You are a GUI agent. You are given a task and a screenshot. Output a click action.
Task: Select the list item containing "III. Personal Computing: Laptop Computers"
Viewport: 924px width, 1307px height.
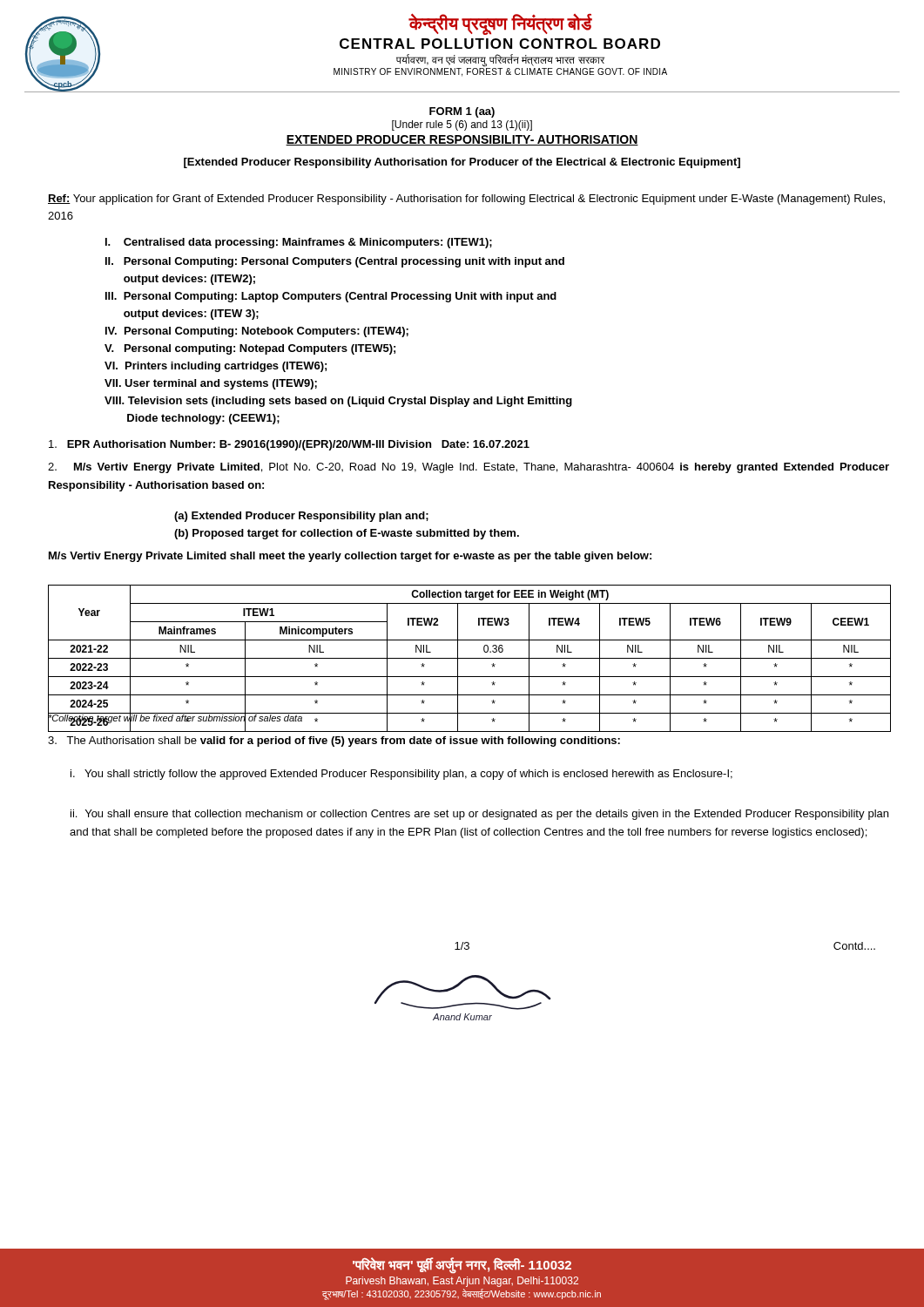(x=331, y=304)
